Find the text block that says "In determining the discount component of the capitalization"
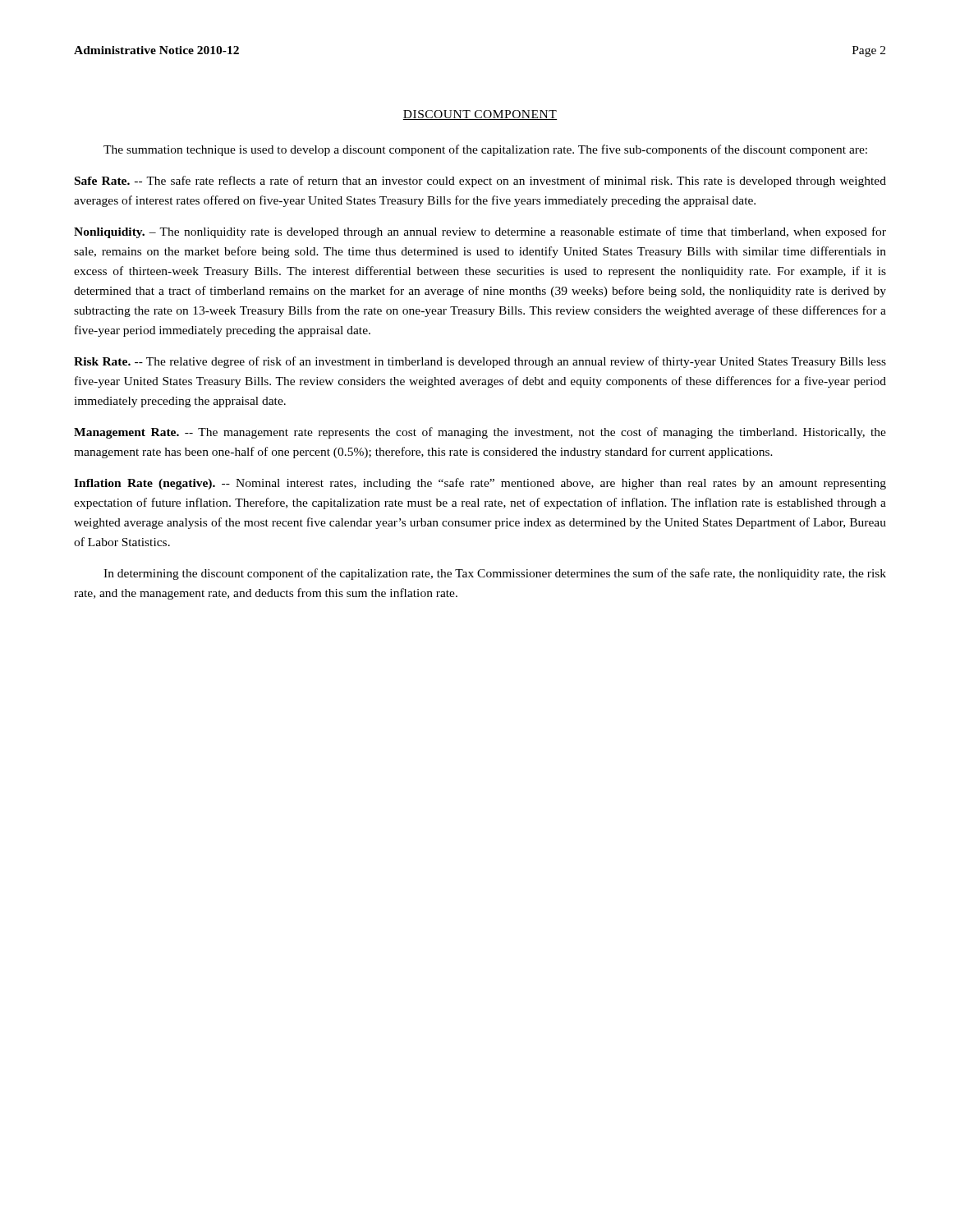Image resolution: width=960 pixels, height=1232 pixels. click(480, 583)
